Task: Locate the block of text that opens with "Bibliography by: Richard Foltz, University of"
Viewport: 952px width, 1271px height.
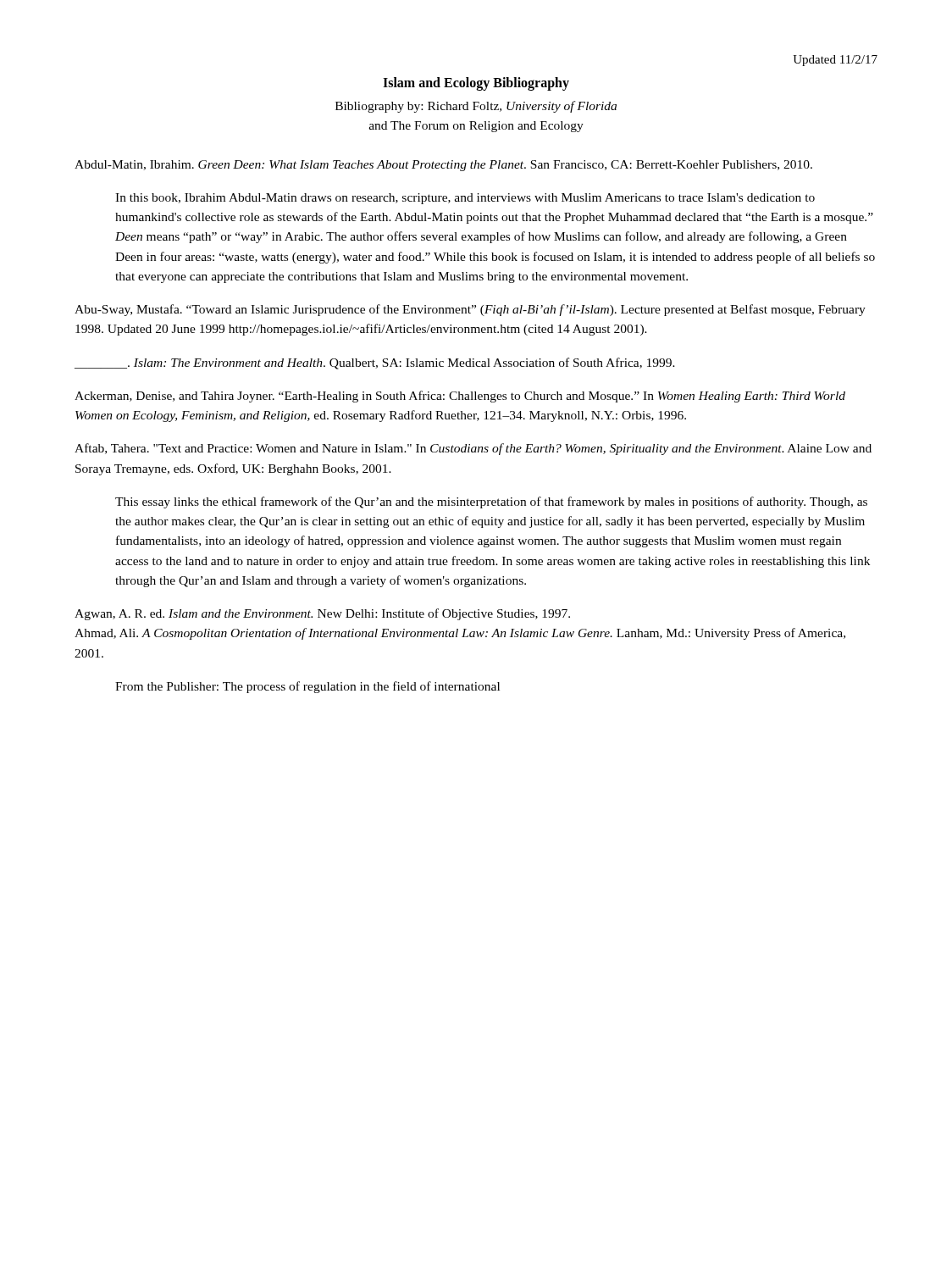Action: pos(476,115)
